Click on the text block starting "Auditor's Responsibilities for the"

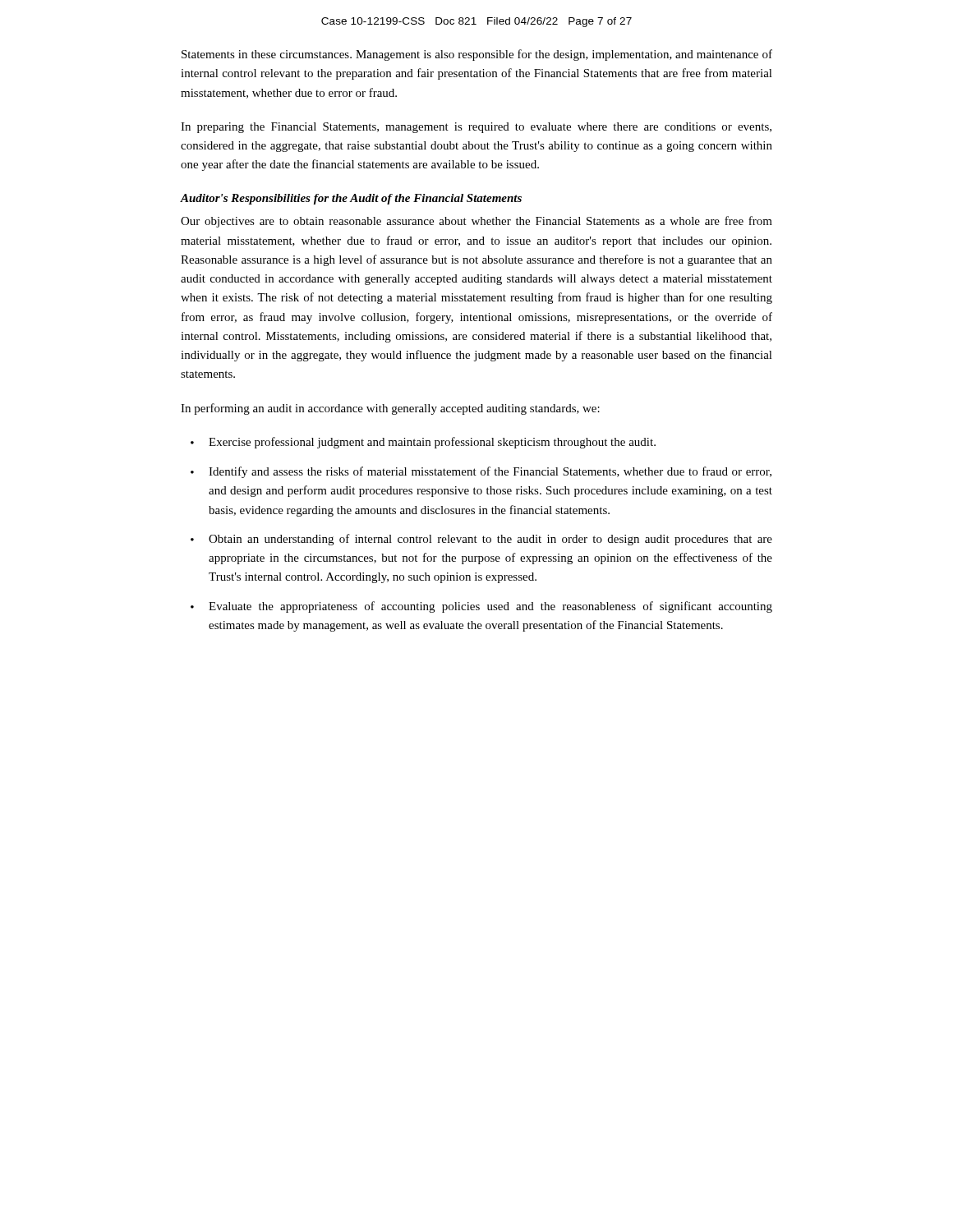pos(351,198)
